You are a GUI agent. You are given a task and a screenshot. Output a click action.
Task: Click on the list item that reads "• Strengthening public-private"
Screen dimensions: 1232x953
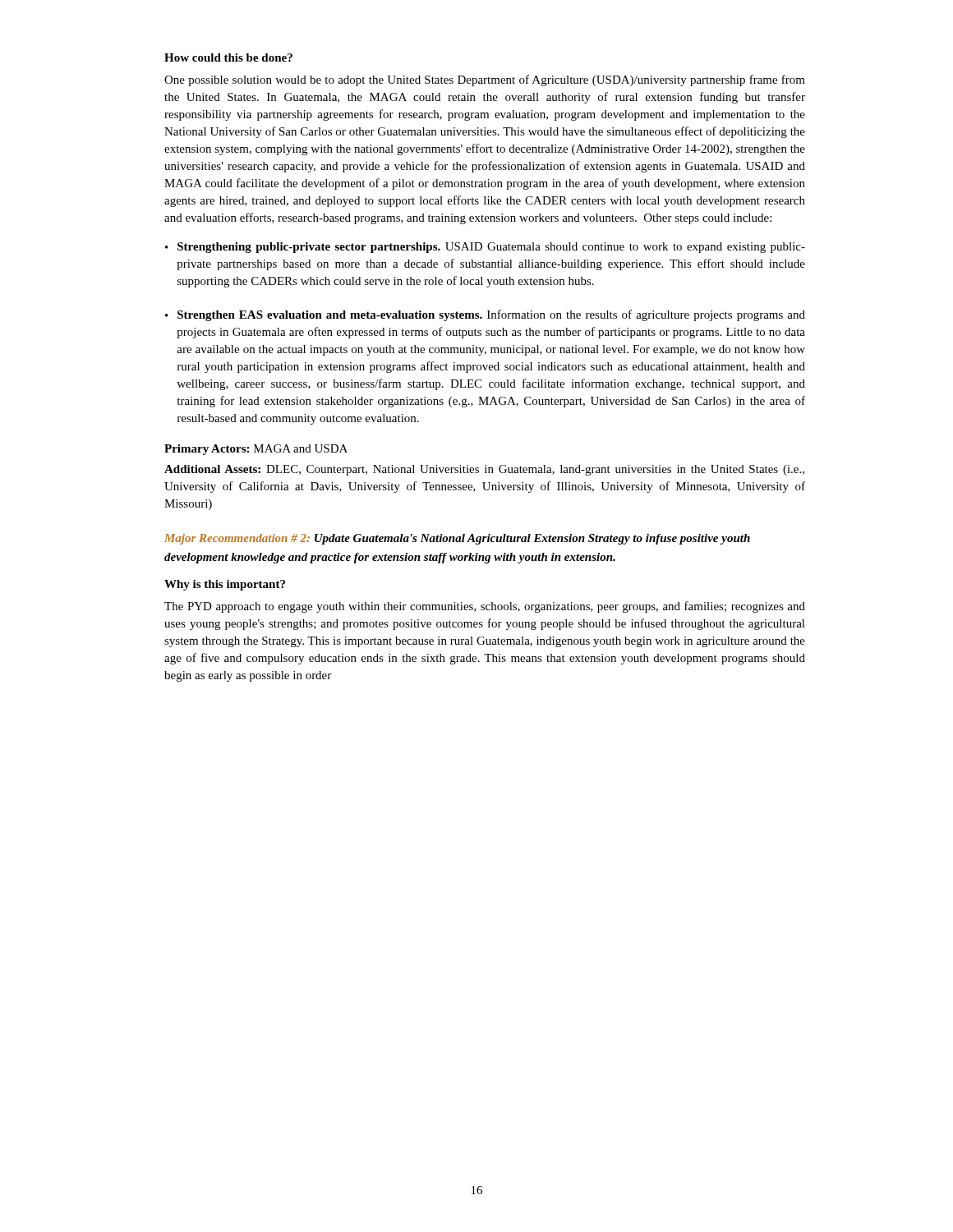485,264
